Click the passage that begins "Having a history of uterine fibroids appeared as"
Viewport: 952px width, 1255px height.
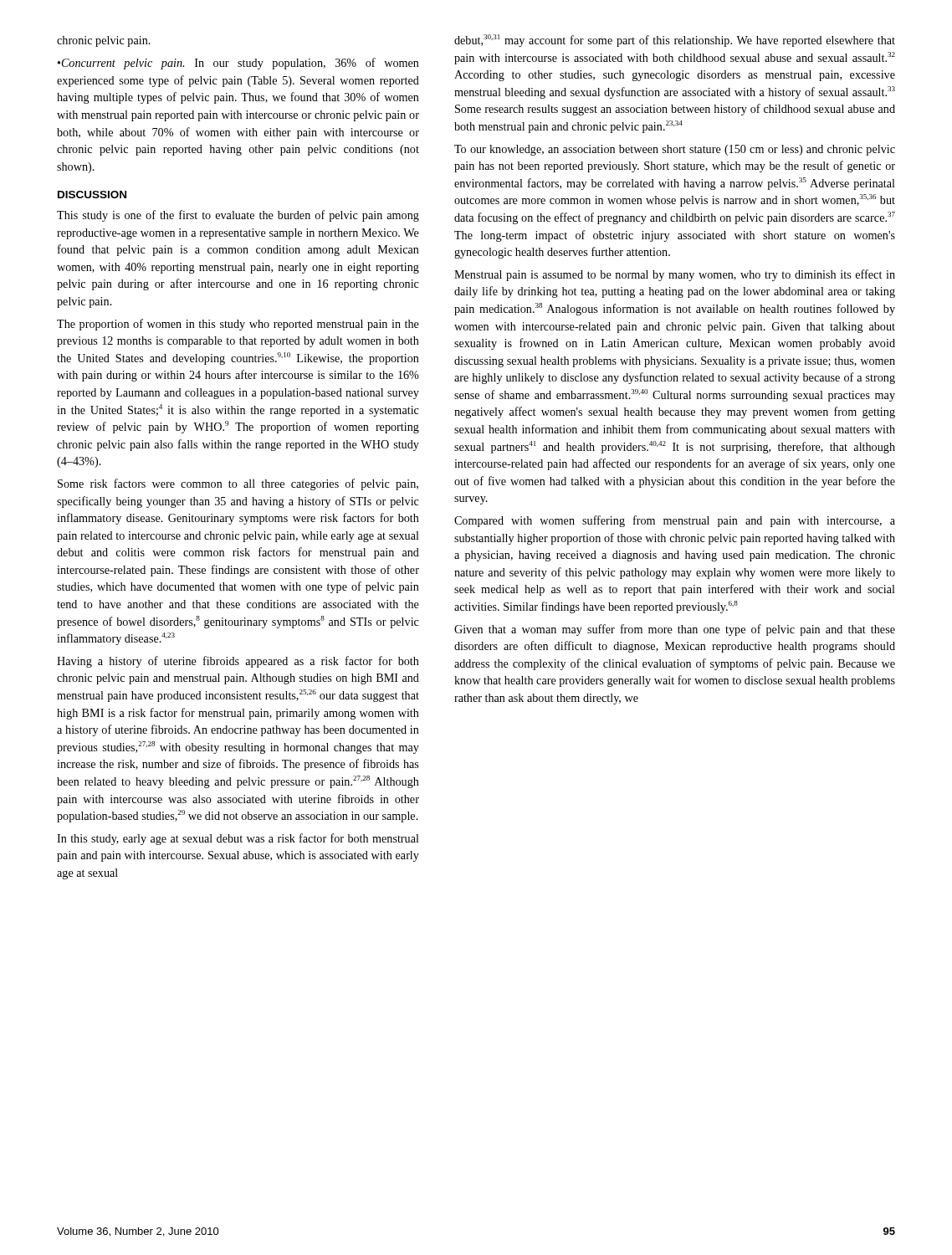(238, 739)
